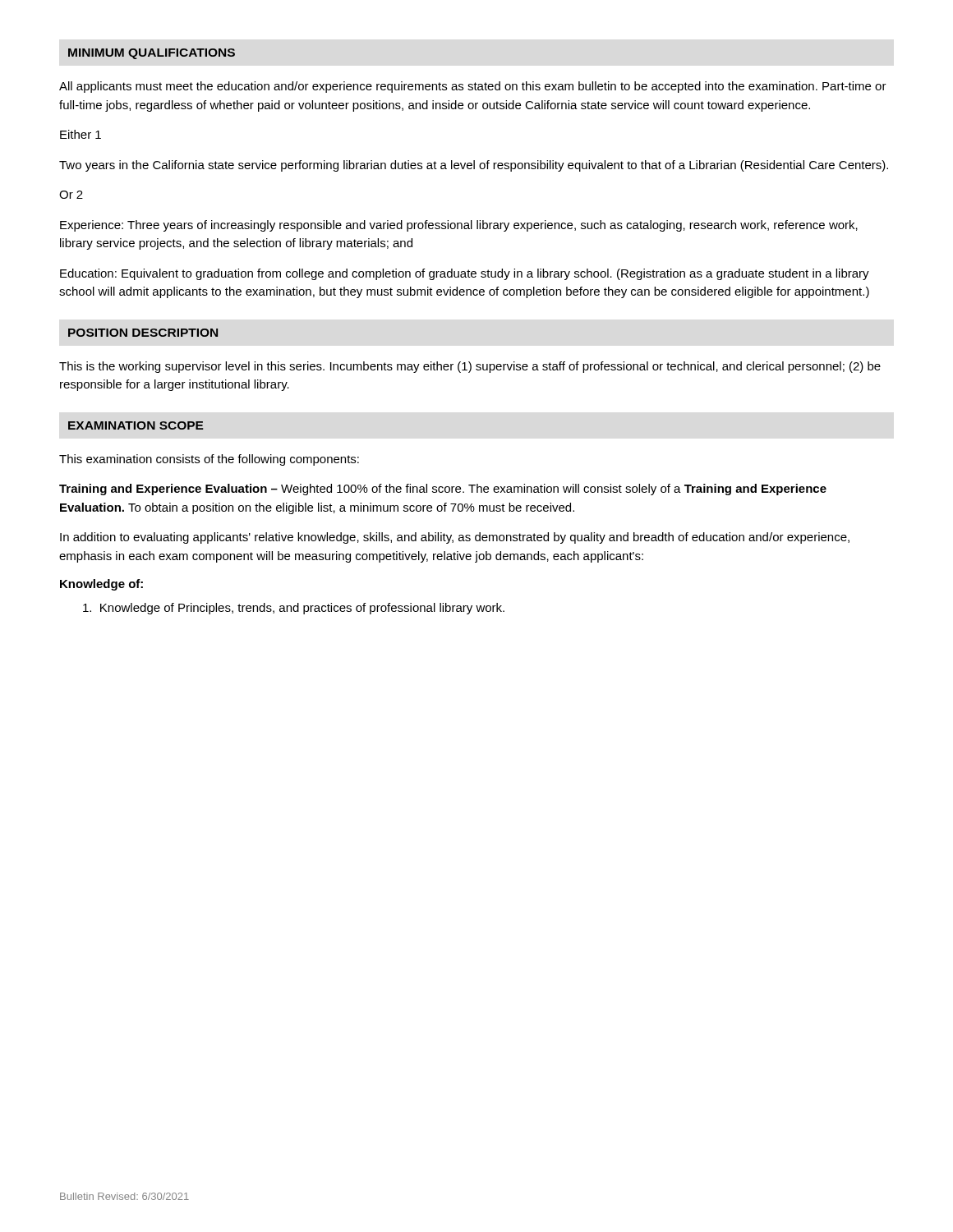Find the block starting "Two years in the California"

pos(474,164)
